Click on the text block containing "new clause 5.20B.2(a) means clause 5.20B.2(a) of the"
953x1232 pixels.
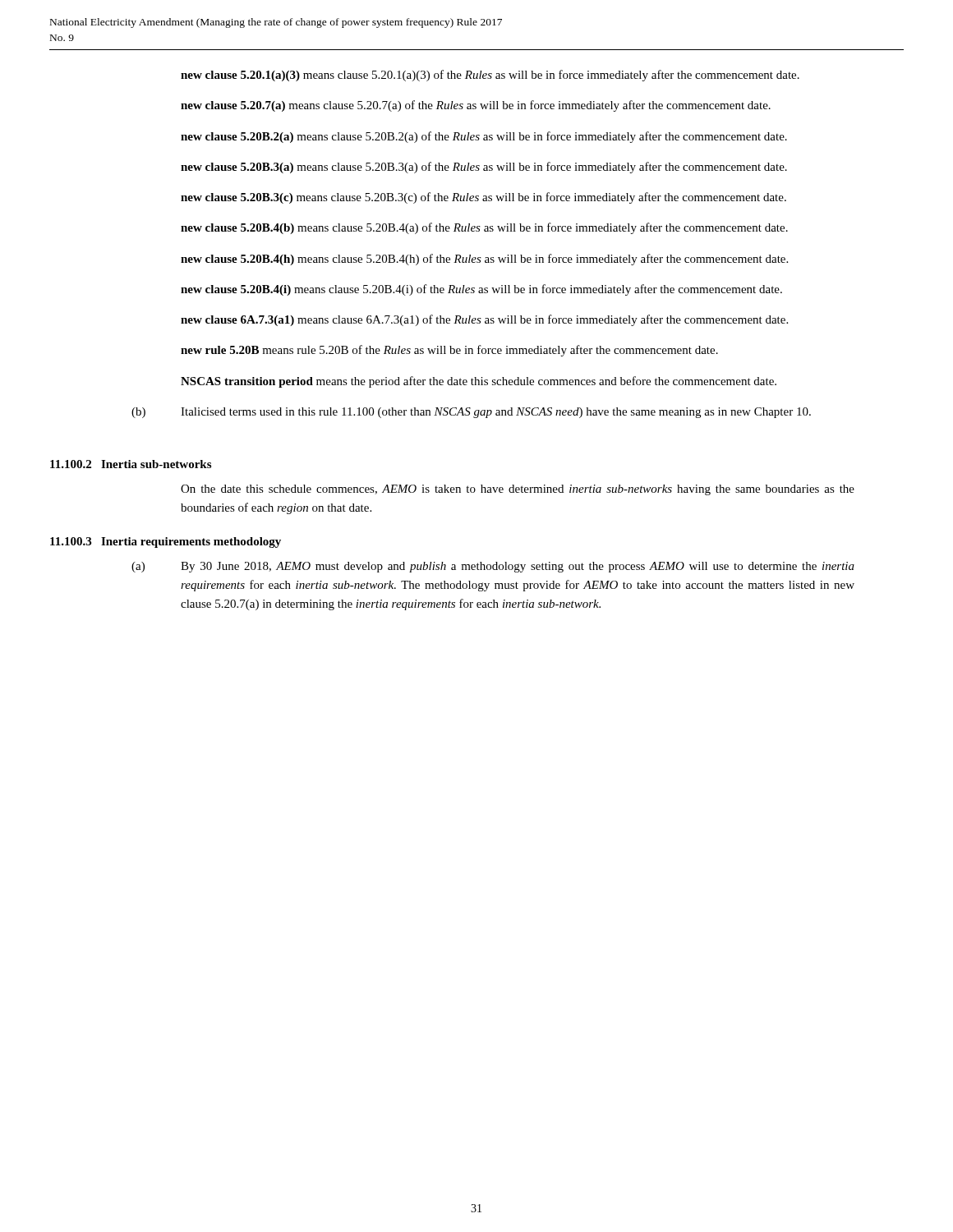[x=484, y=136]
